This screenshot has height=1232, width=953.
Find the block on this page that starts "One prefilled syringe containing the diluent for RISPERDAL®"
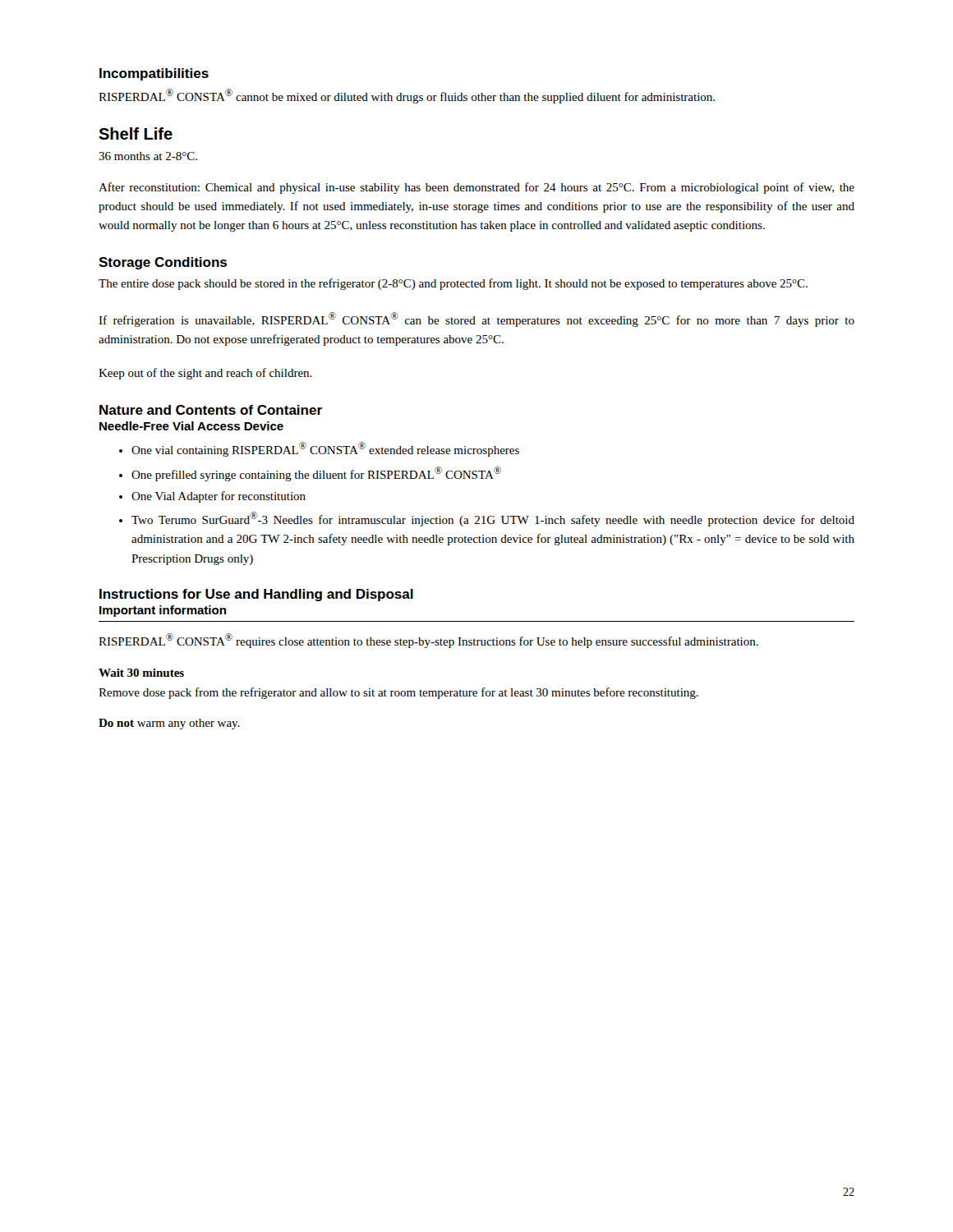click(316, 473)
